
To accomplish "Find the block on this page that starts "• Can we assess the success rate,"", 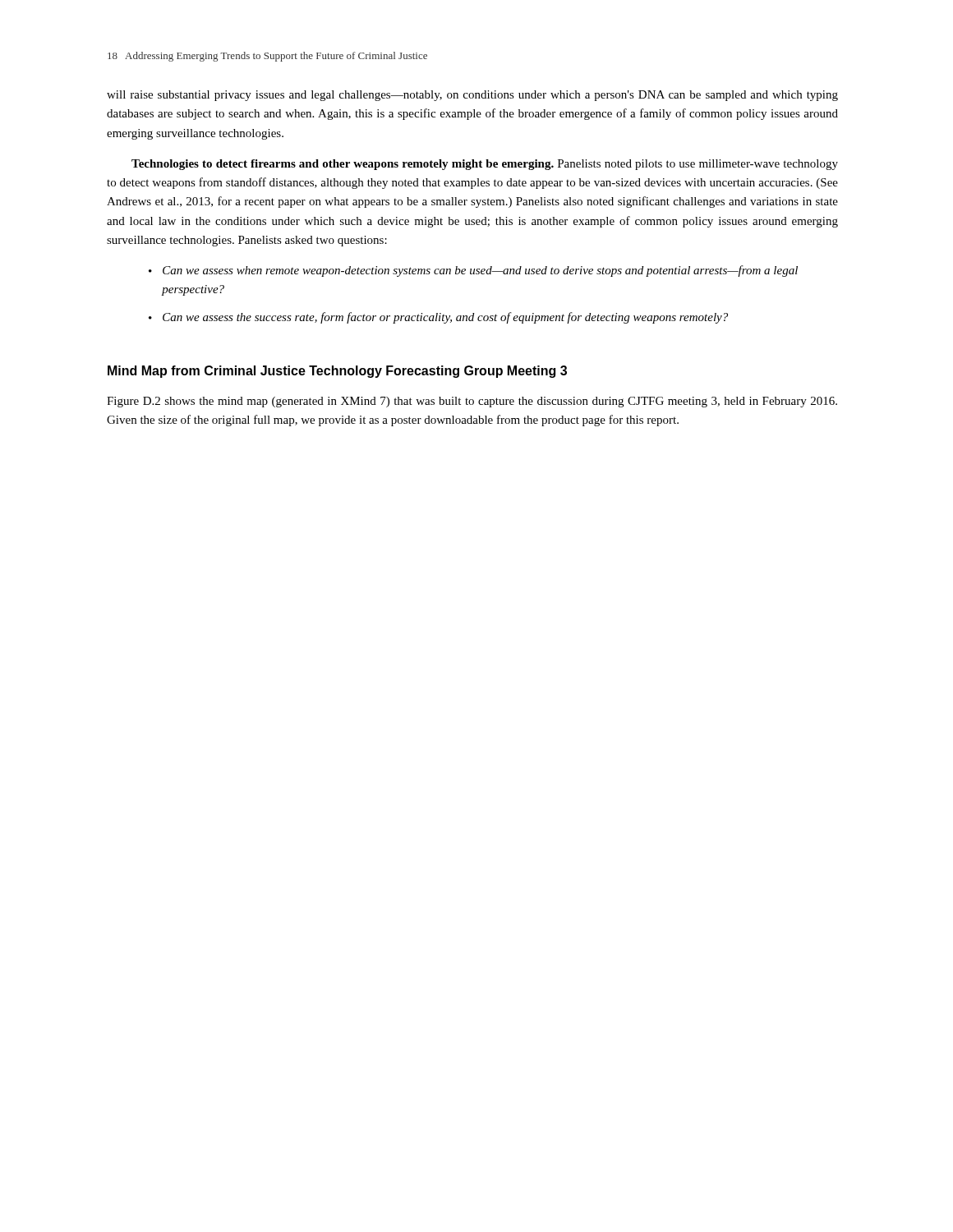I will 438,318.
